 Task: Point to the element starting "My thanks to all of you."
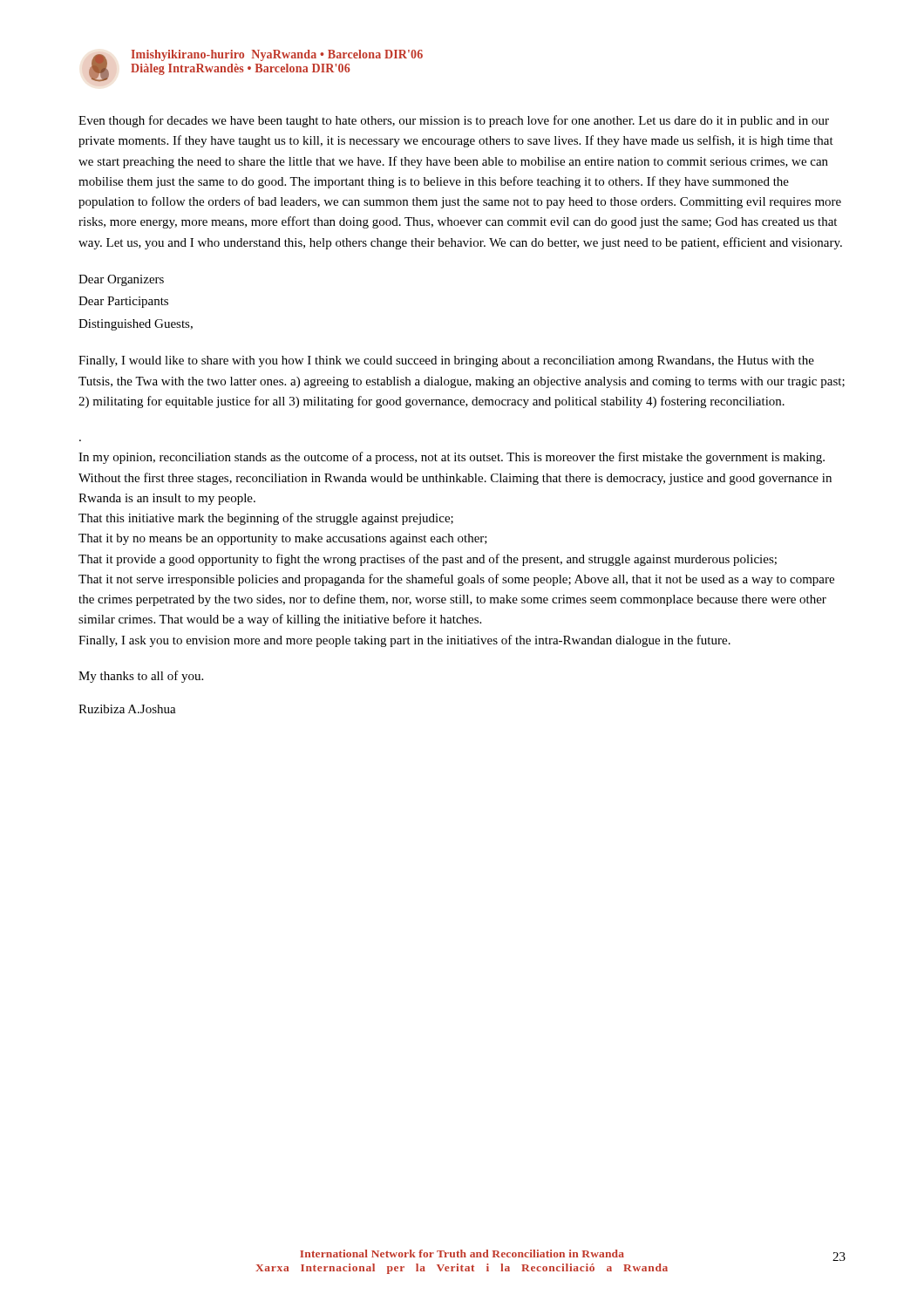[141, 676]
